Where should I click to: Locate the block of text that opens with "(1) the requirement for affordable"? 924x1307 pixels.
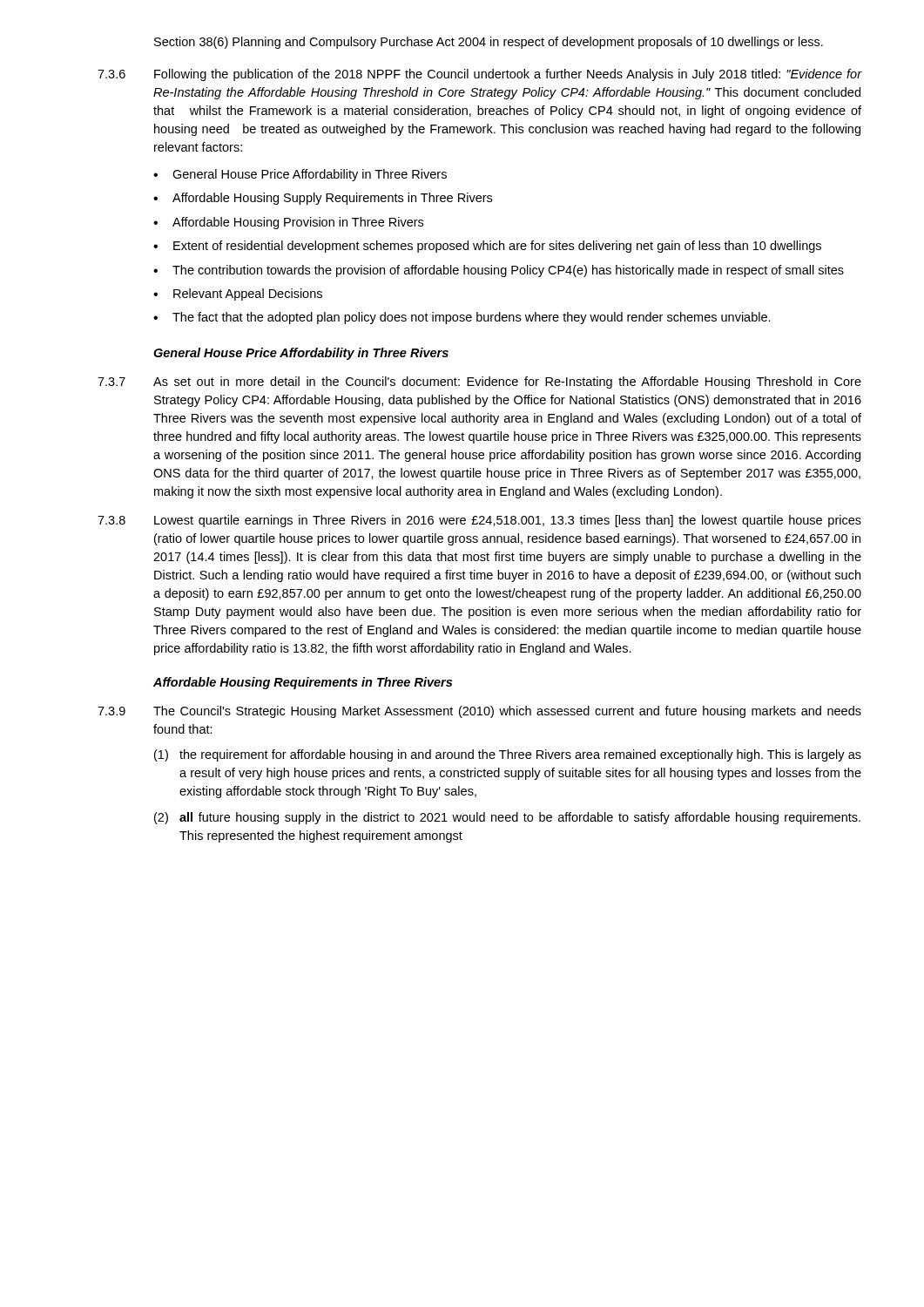[x=507, y=773]
